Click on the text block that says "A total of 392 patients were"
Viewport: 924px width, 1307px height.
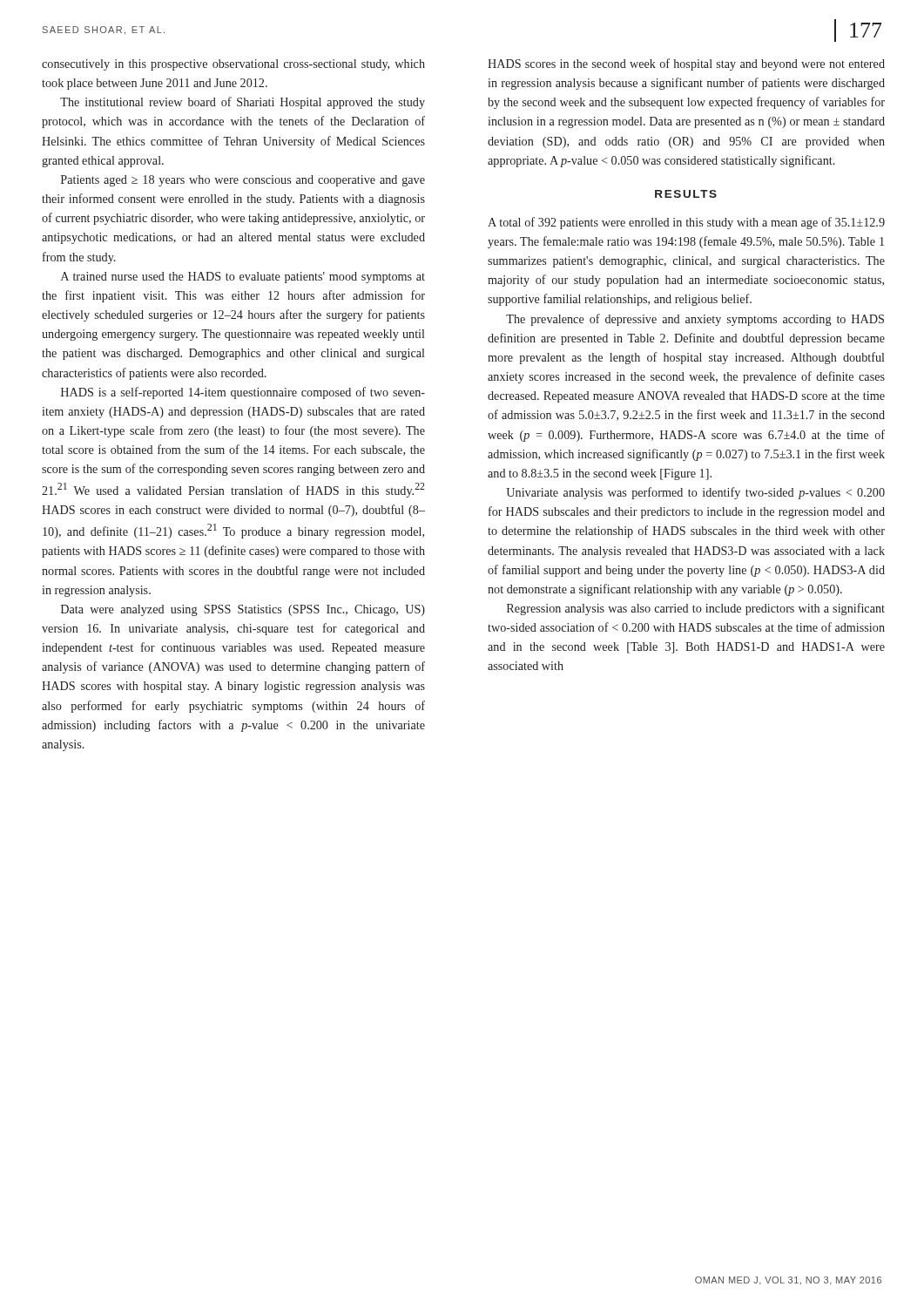686,444
